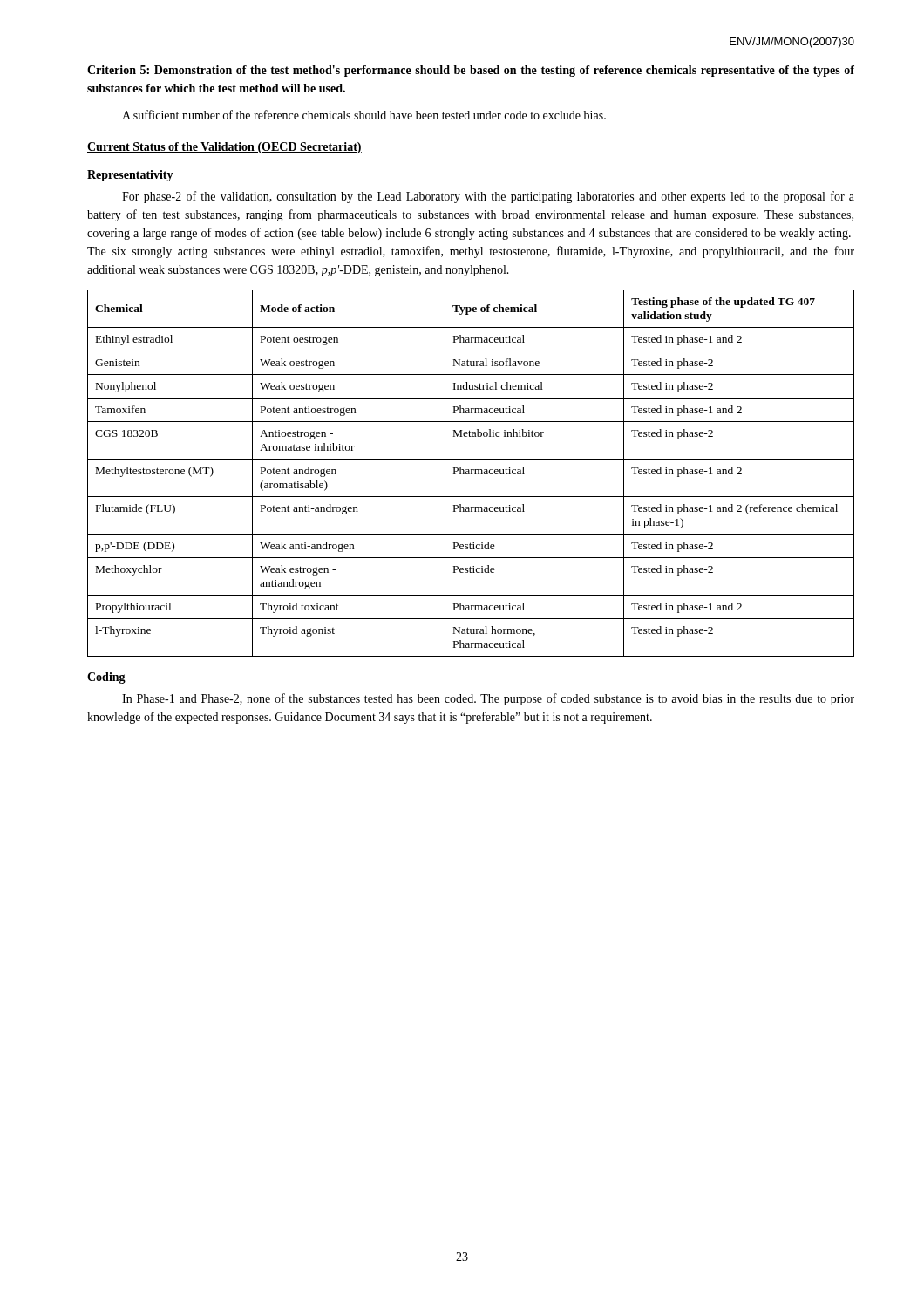This screenshot has height=1308, width=924.
Task: Click the passage that begins "In Phase-1 and Phase-2, none of the"
Action: click(471, 708)
